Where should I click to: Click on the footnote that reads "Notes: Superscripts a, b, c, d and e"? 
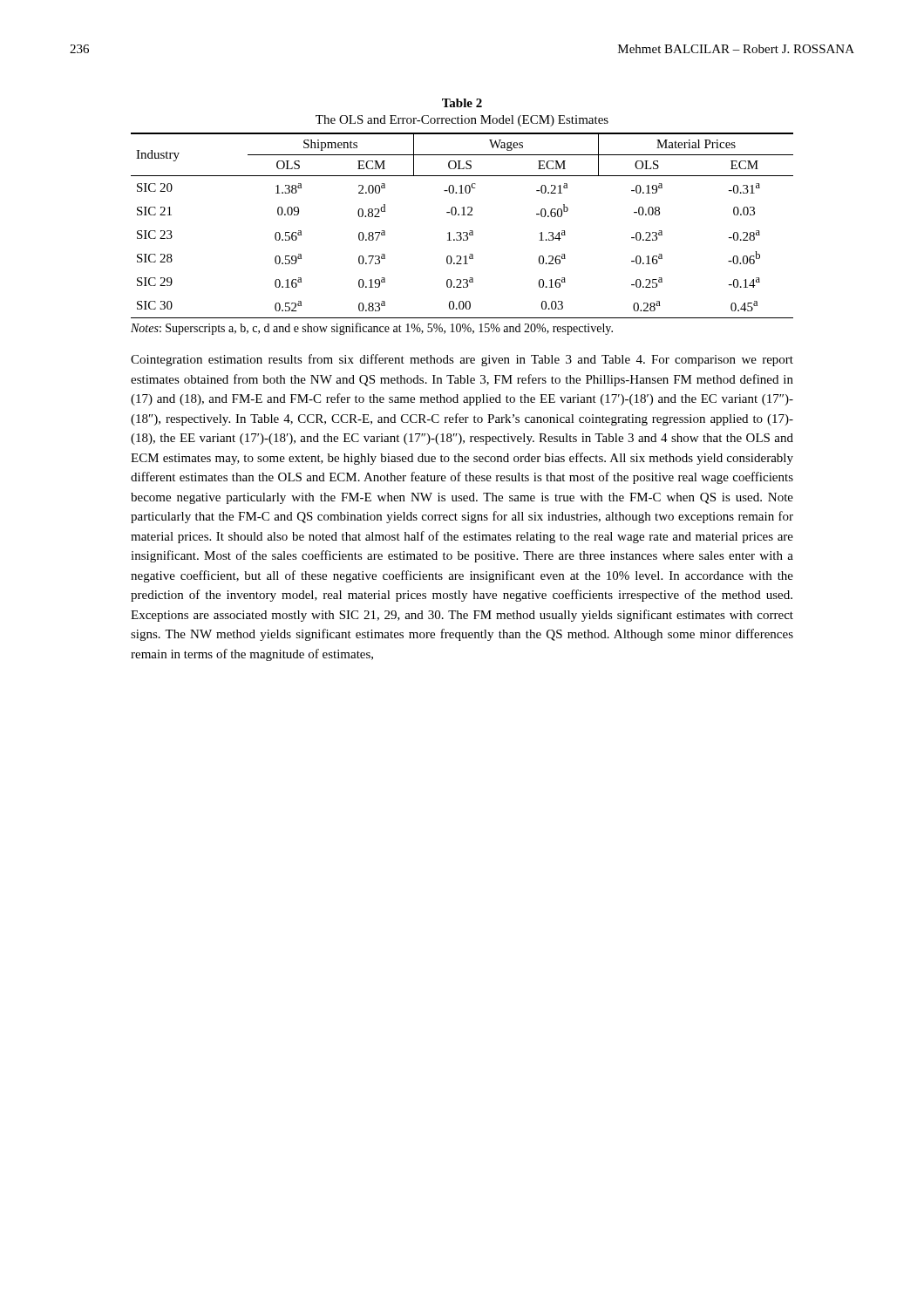[372, 328]
